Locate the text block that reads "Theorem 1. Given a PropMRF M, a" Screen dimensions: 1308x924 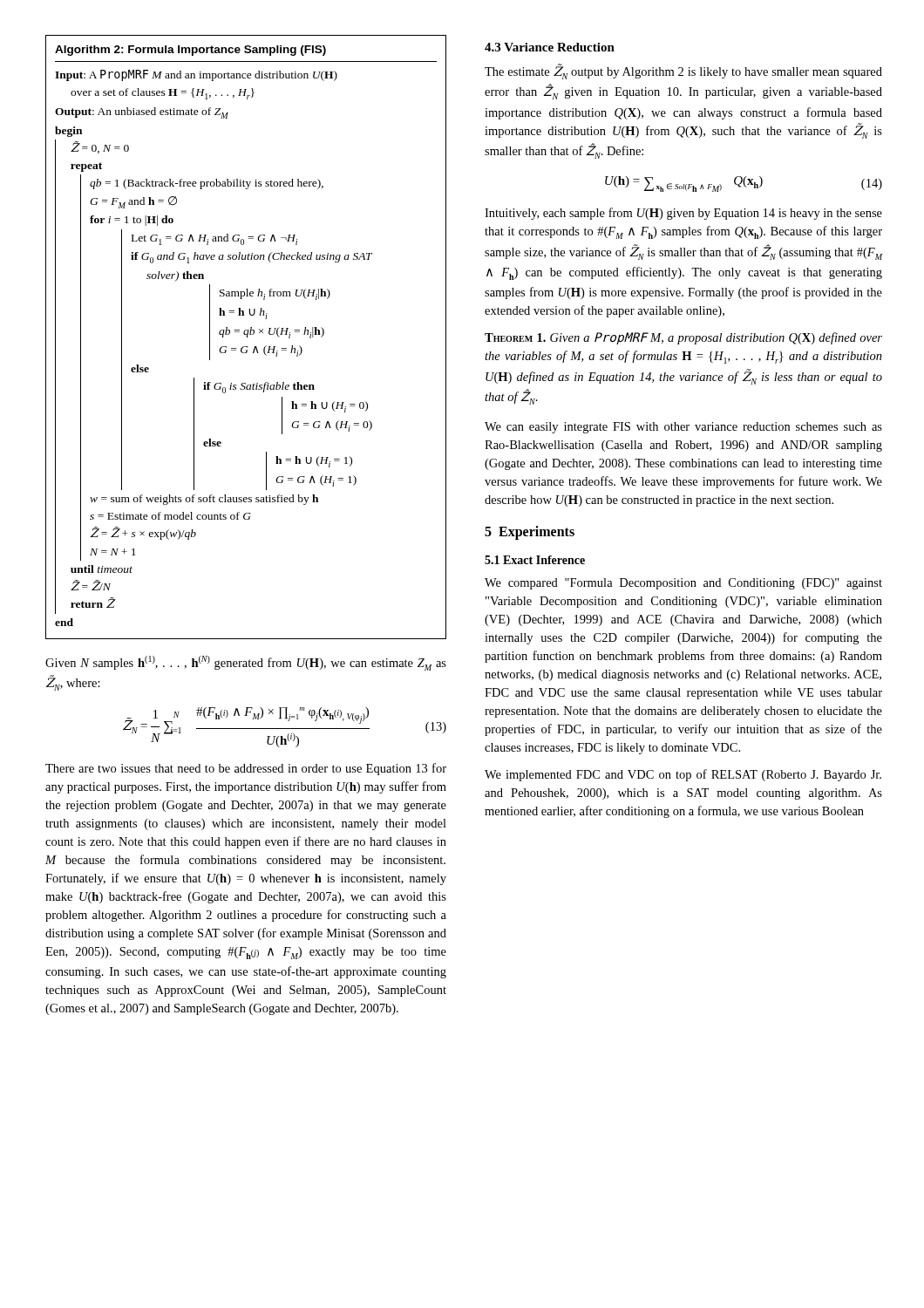pos(683,369)
